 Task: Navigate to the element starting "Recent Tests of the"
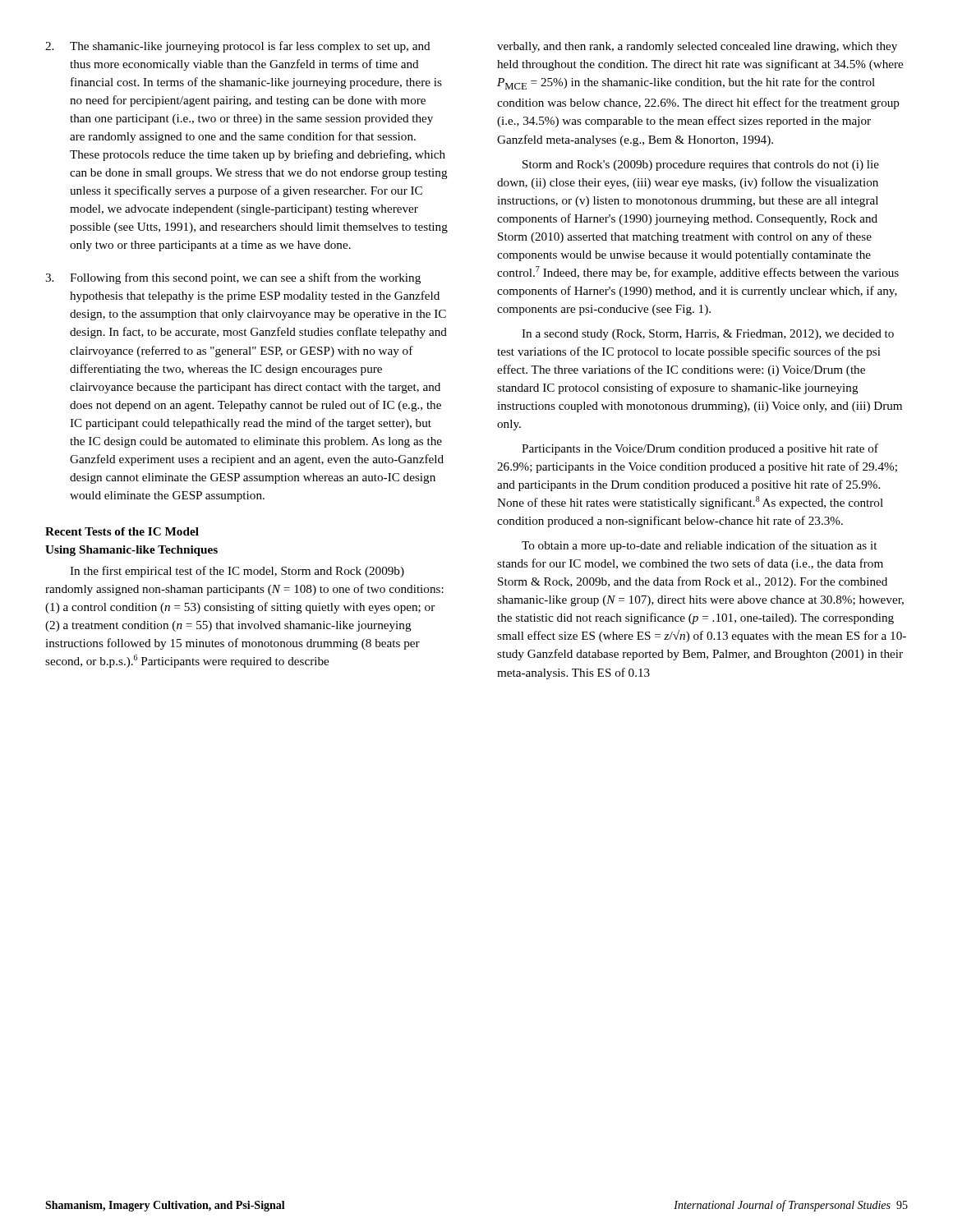tap(132, 540)
